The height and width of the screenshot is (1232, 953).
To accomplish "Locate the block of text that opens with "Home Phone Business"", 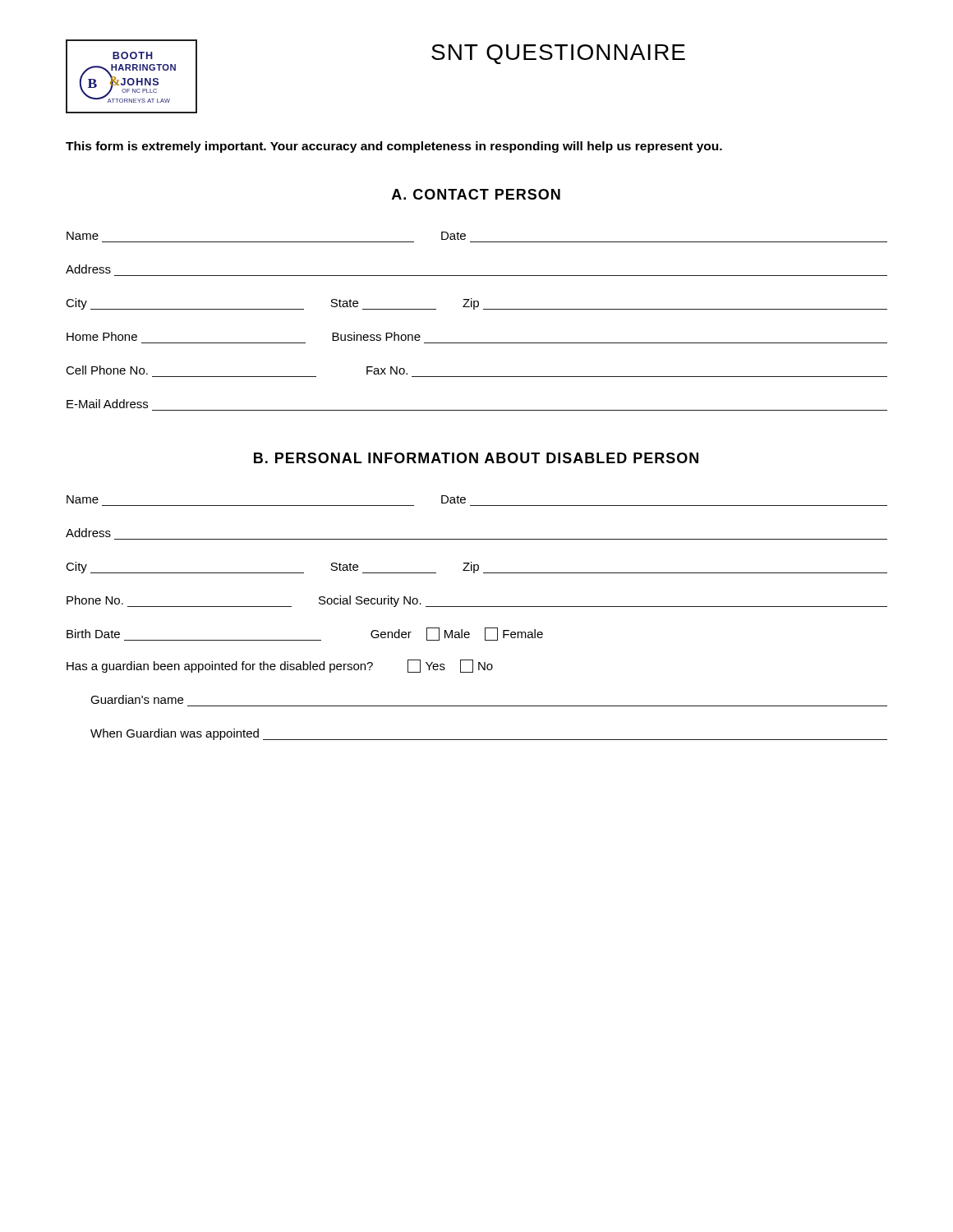I will 476,336.
